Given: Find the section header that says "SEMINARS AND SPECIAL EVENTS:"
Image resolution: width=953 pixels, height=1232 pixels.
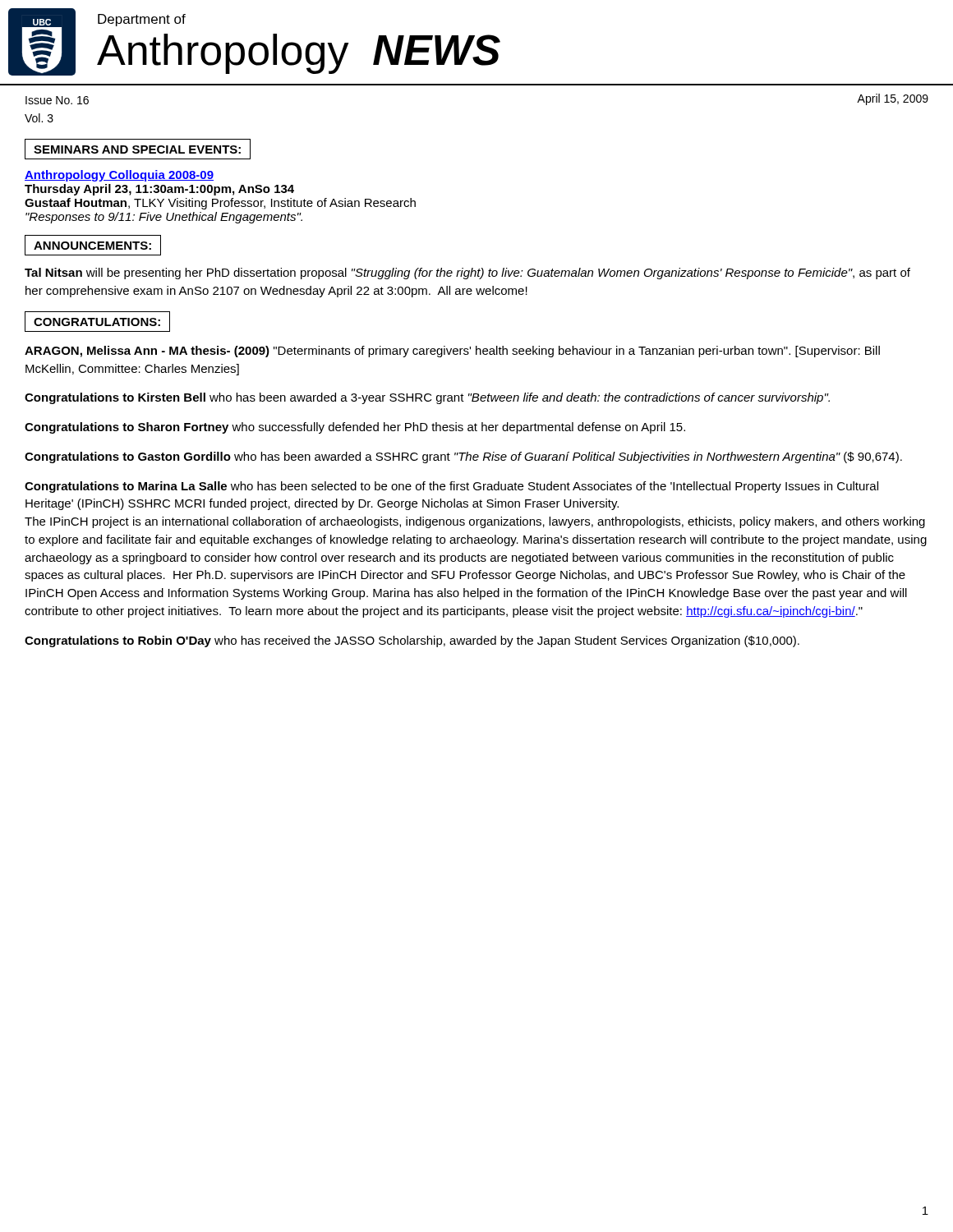Looking at the screenshot, I should tap(138, 149).
